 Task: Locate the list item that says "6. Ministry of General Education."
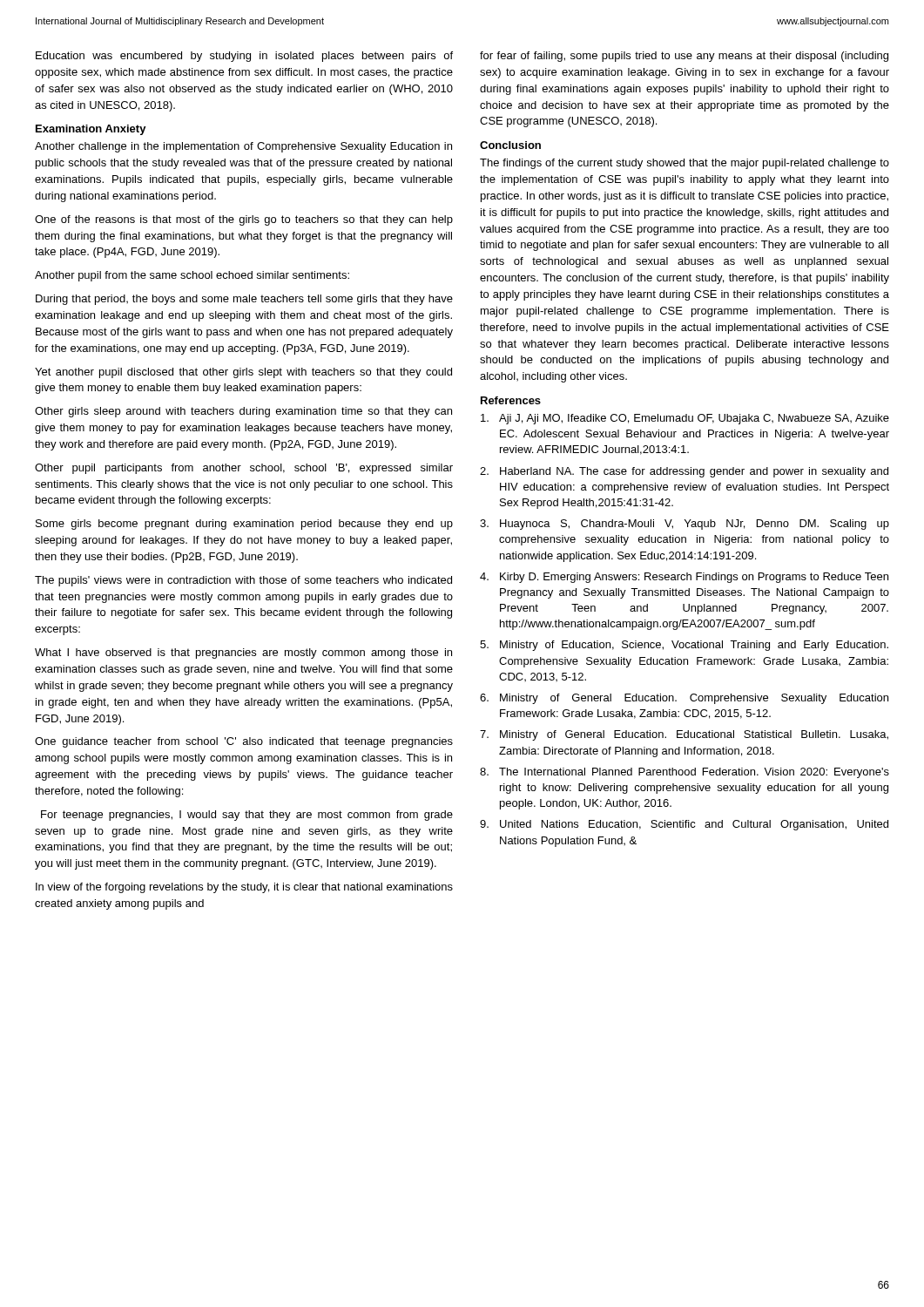point(684,706)
